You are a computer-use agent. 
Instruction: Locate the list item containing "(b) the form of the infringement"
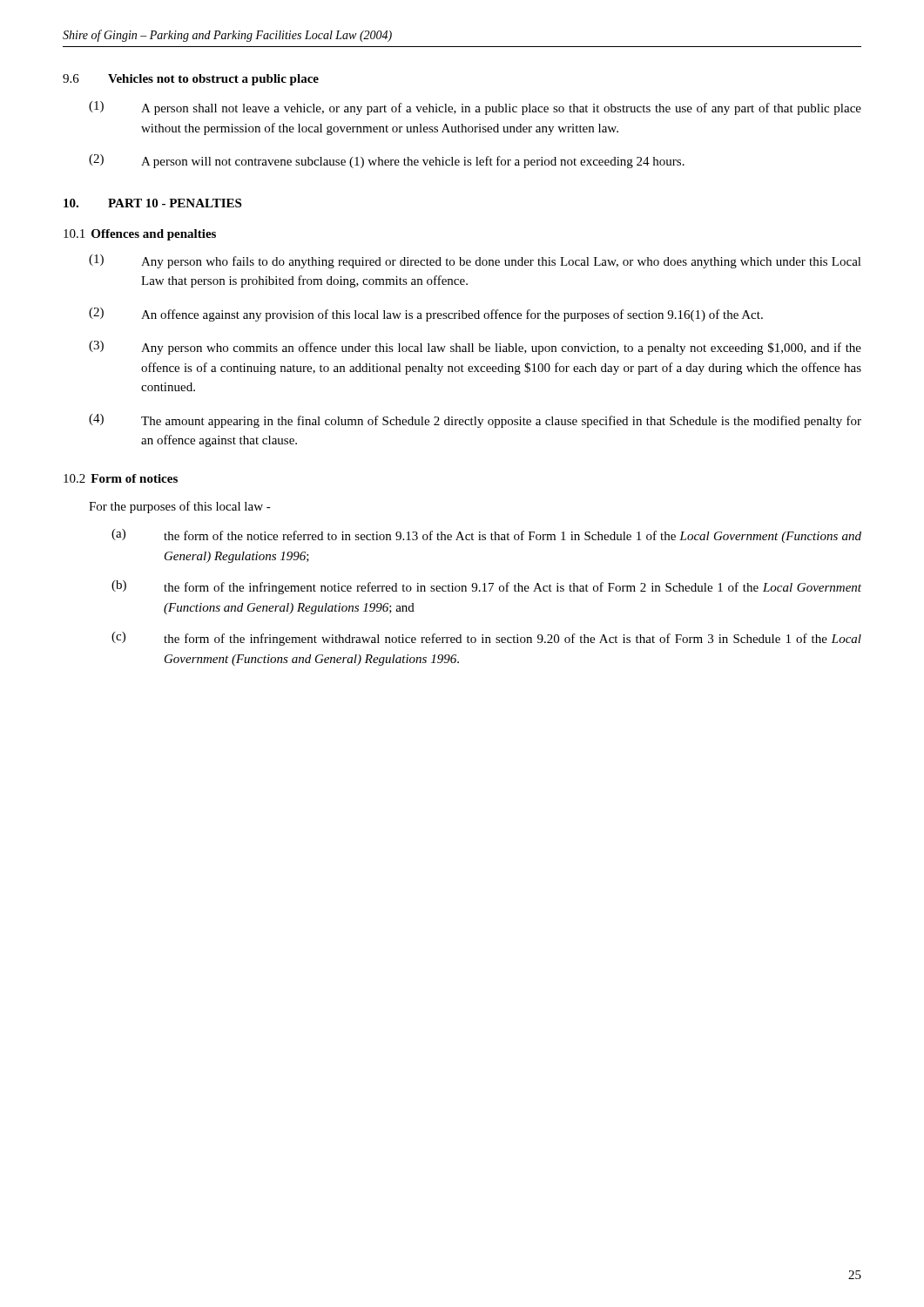(x=462, y=597)
